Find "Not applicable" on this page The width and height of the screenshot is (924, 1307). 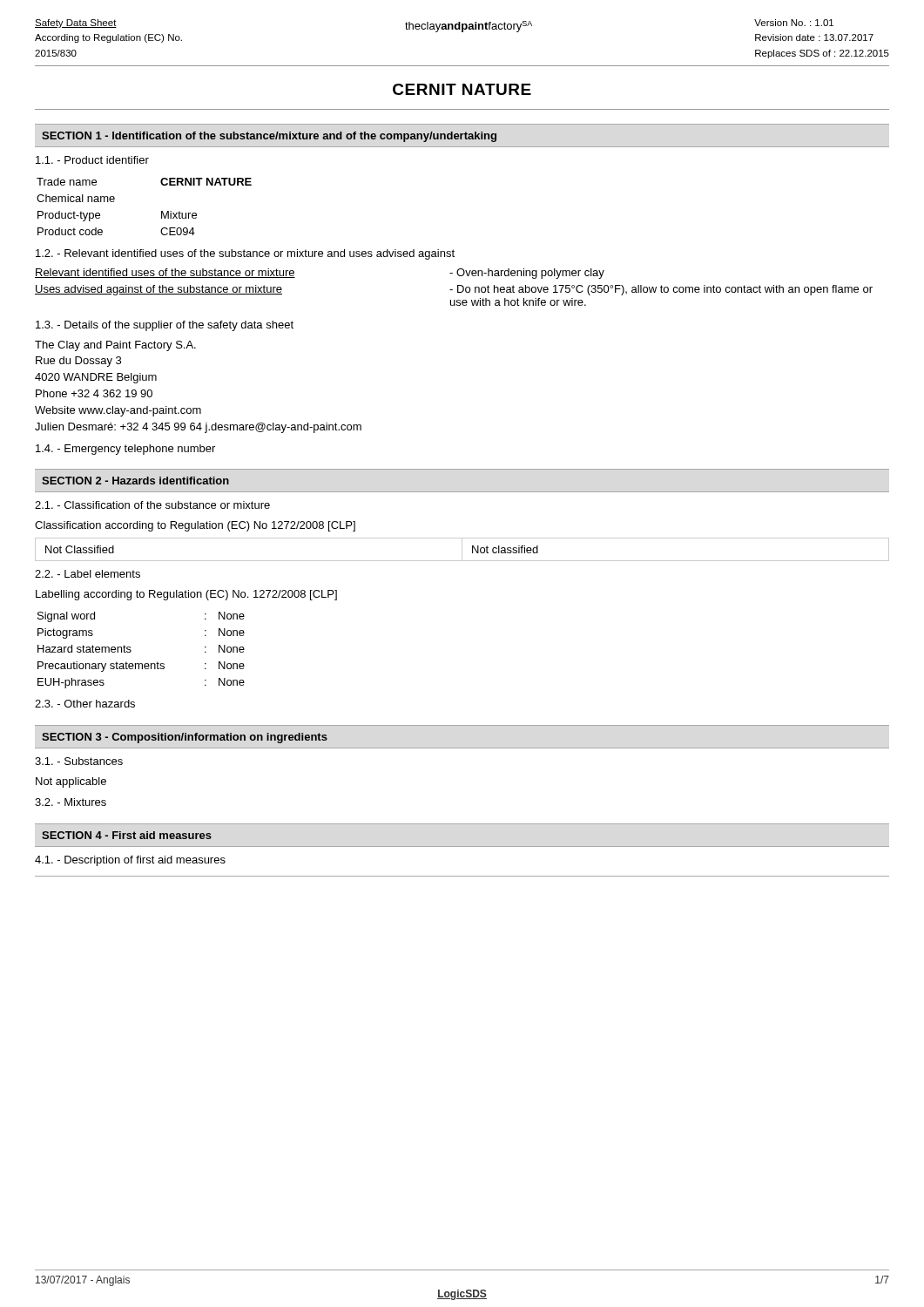point(71,781)
